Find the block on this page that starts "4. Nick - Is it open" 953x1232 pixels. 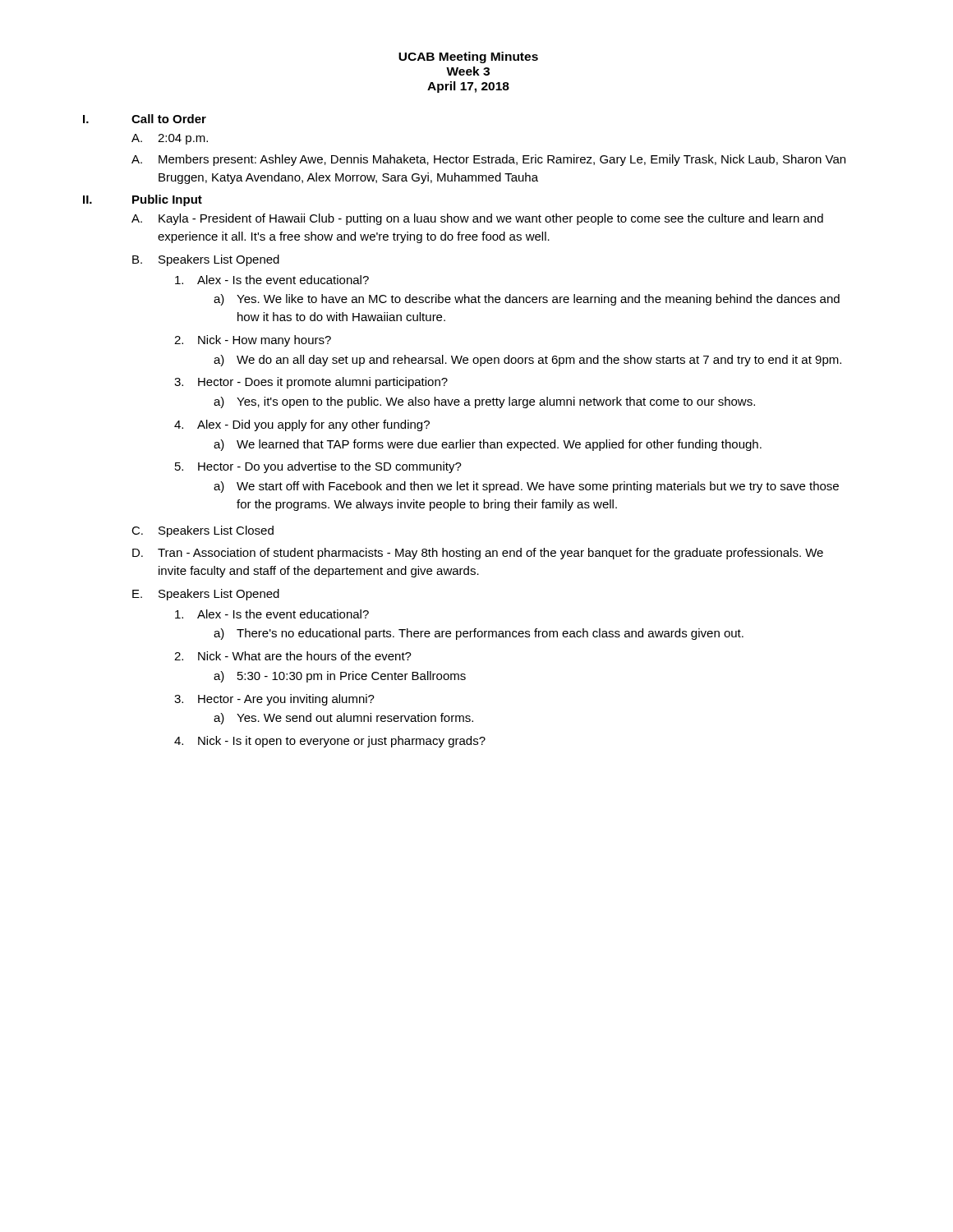pos(330,741)
